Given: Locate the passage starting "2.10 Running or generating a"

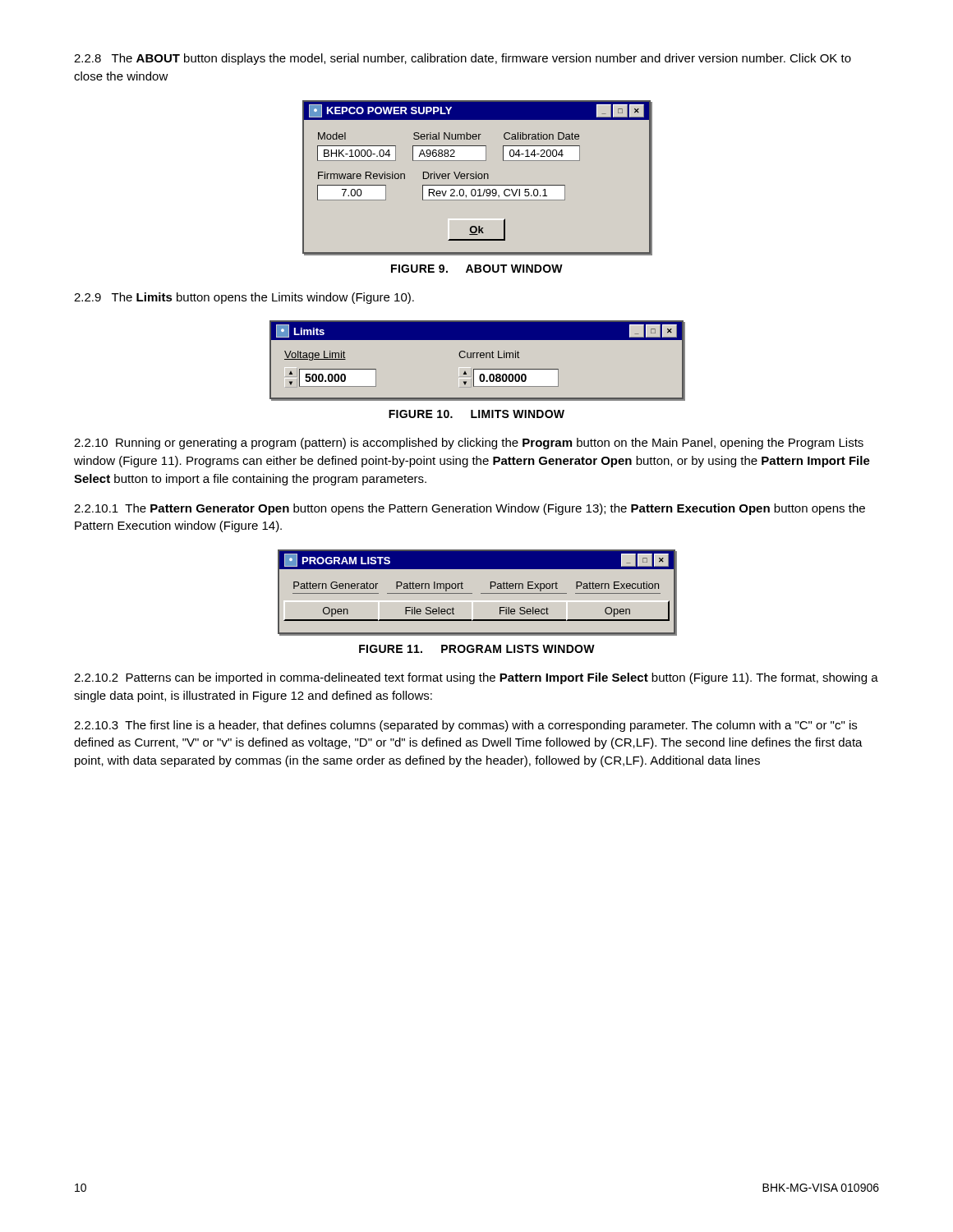Looking at the screenshot, I should pyautogui.click(x=472, y=460).
